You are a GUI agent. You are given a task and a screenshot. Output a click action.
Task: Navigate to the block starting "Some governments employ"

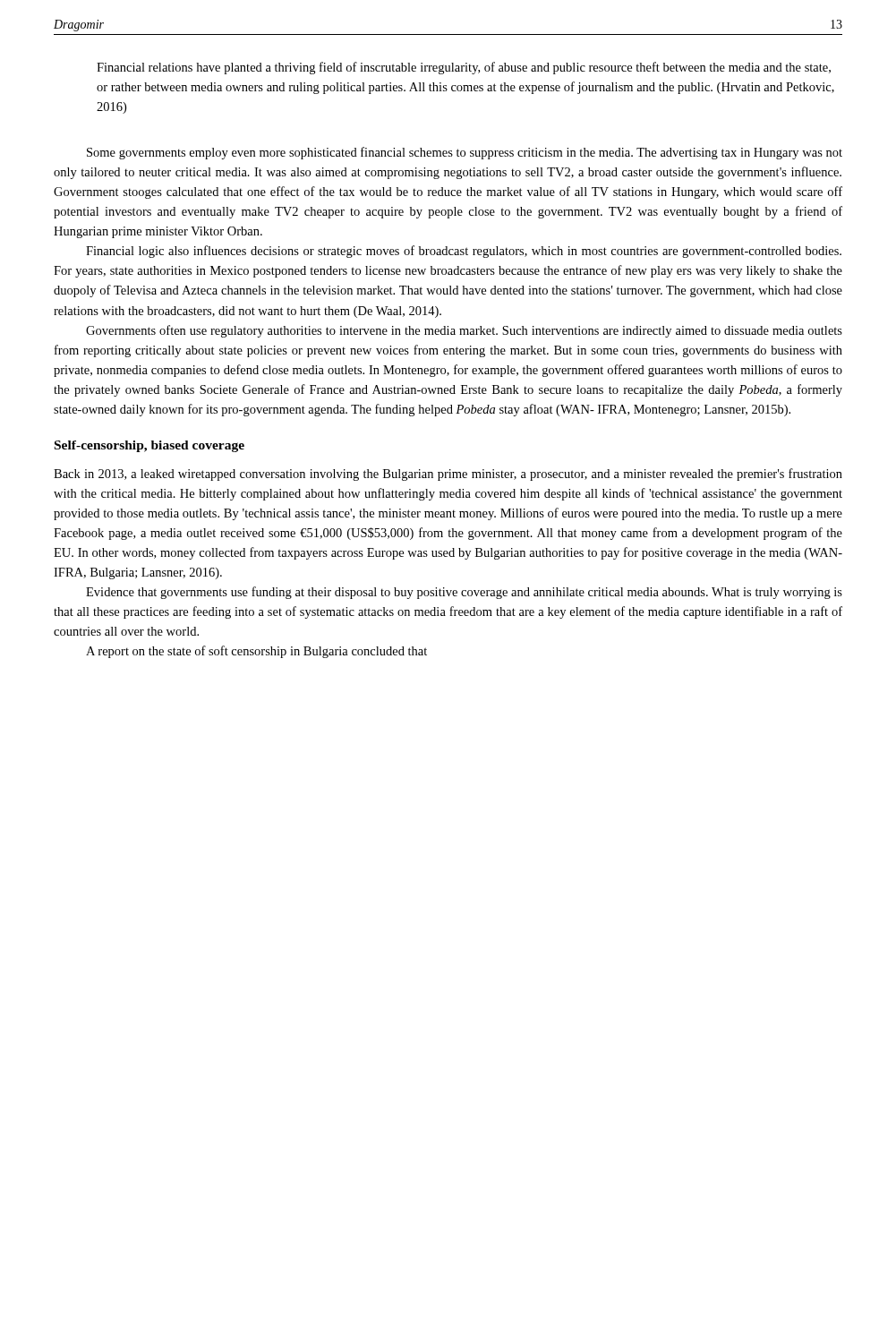(x=448, y=192)
